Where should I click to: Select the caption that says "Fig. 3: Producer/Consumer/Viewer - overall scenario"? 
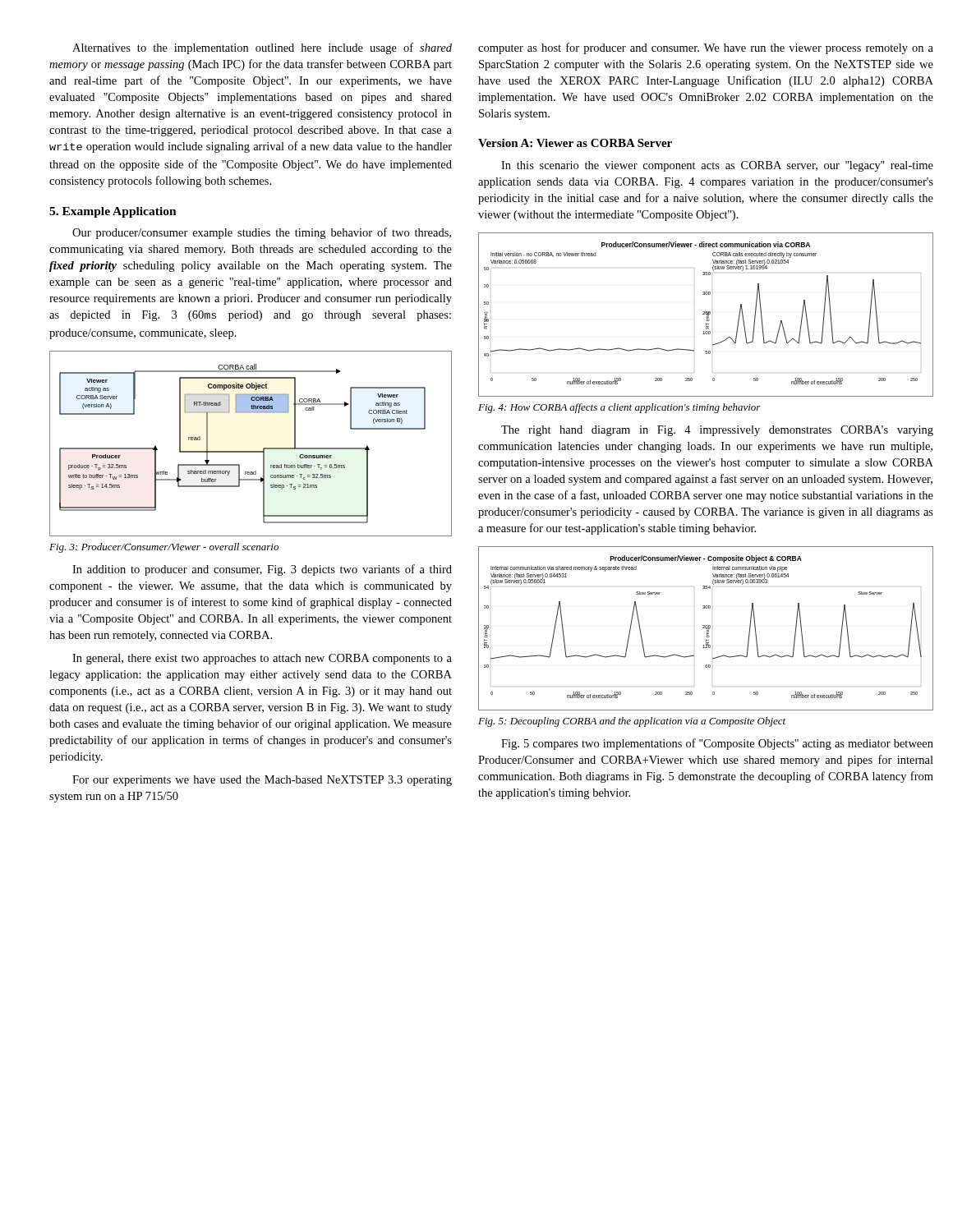164,546
